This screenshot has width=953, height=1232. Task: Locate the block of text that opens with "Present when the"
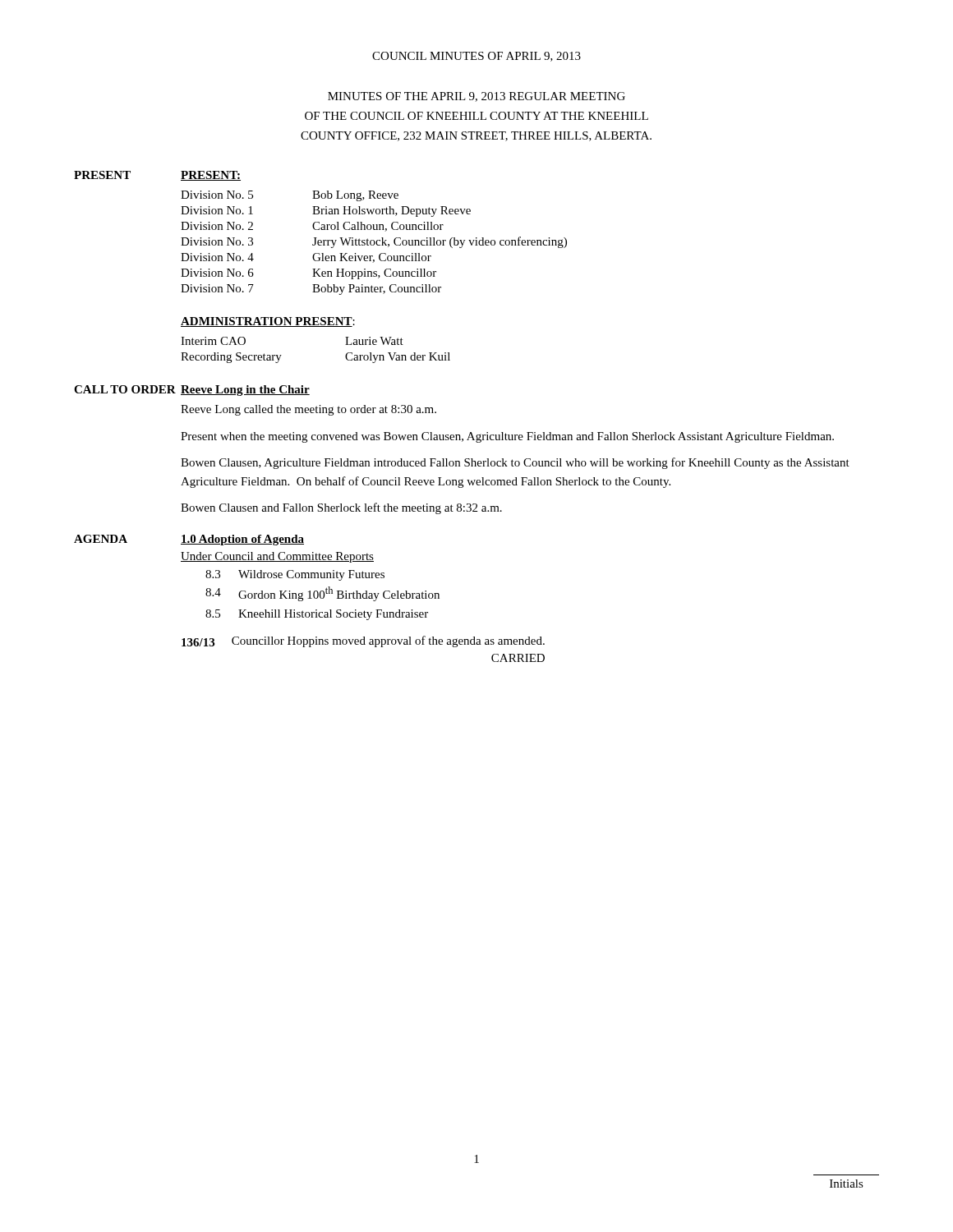tap(508, 436)
